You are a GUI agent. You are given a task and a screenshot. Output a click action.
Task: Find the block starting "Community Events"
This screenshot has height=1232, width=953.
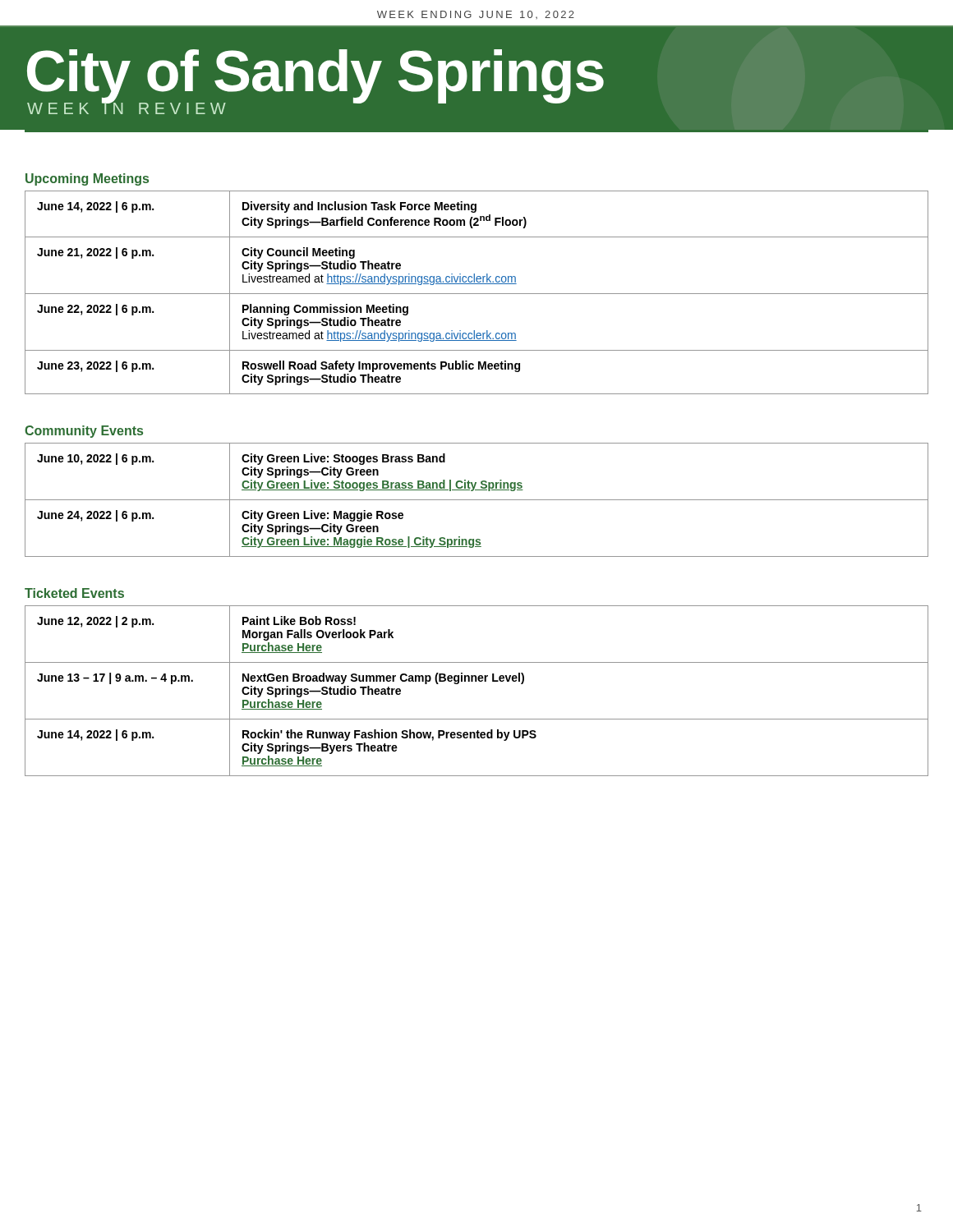point(84,431)
